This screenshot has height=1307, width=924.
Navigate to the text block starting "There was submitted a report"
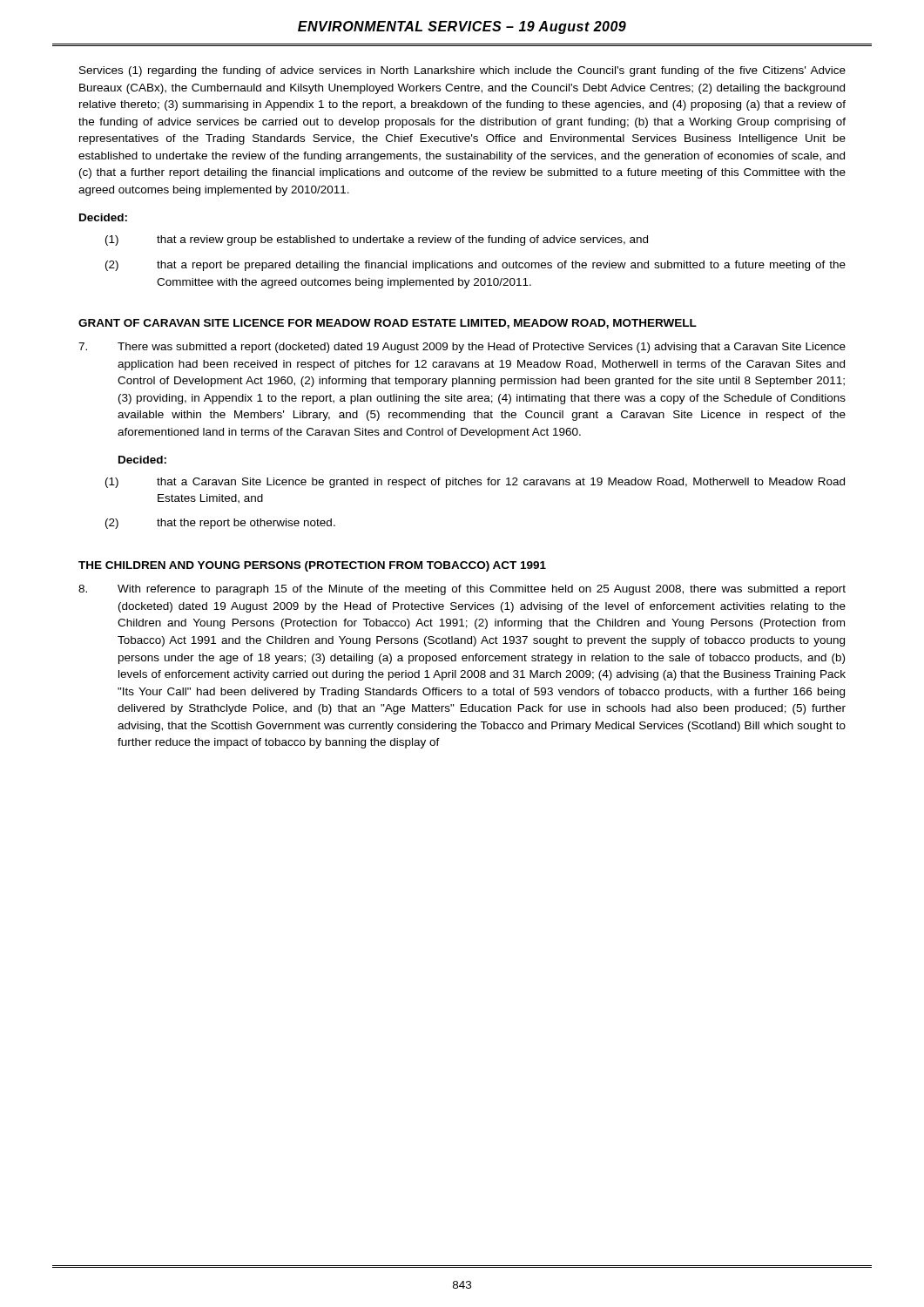pyautogui.click(x=462, y=389)
